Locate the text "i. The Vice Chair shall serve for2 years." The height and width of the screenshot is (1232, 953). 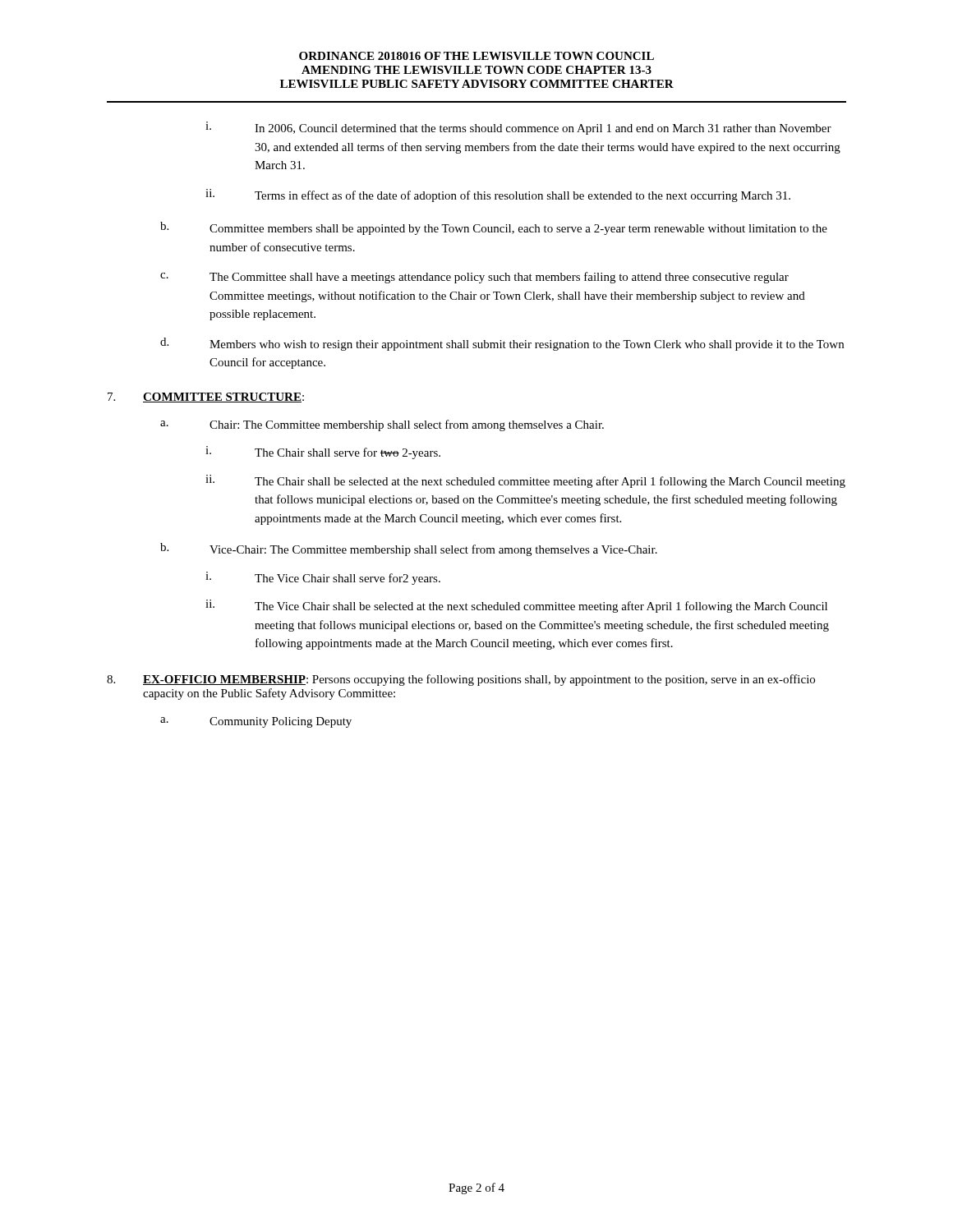[323, 578]
